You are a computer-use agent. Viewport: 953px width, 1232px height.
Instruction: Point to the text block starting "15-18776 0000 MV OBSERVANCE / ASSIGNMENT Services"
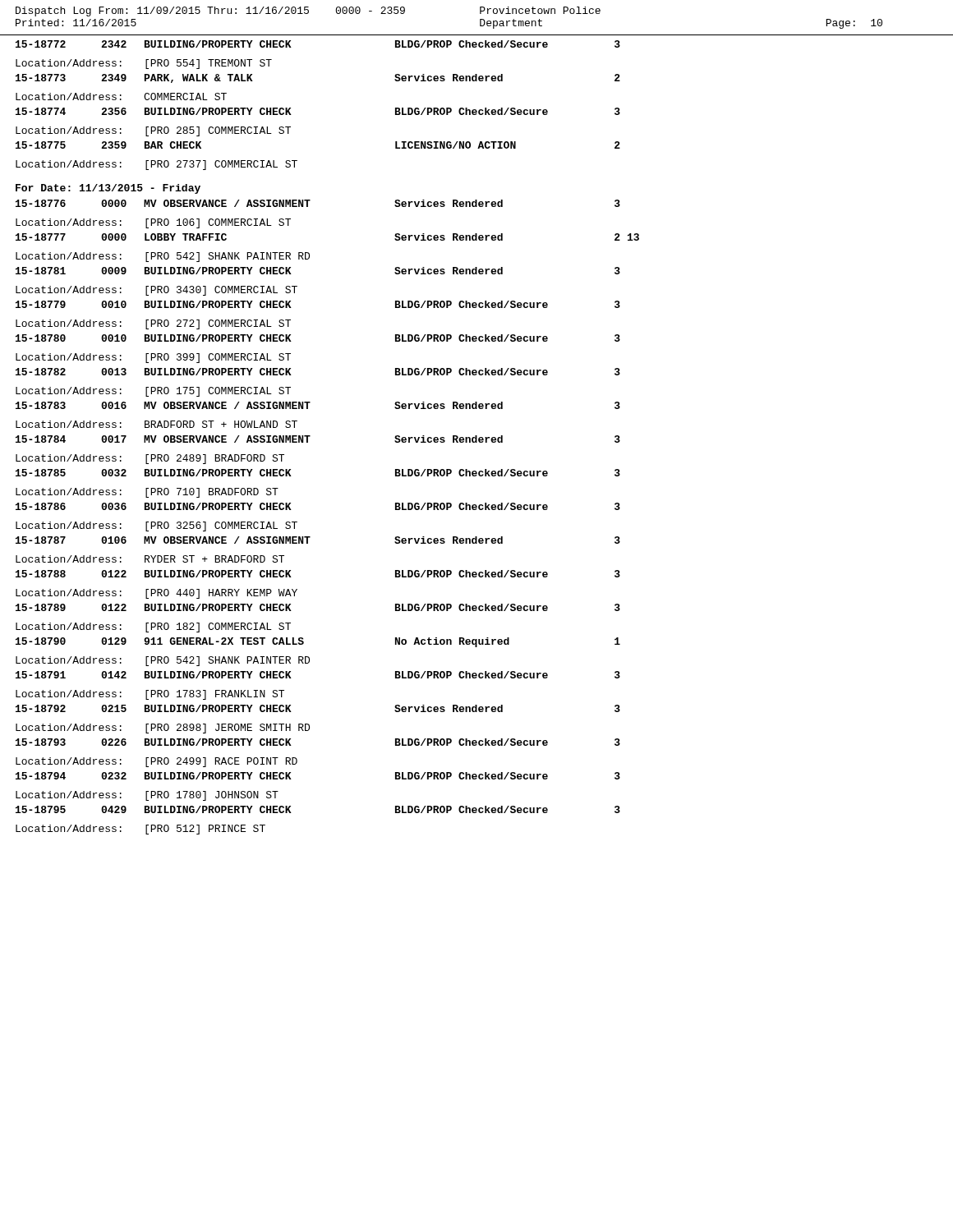476,214
